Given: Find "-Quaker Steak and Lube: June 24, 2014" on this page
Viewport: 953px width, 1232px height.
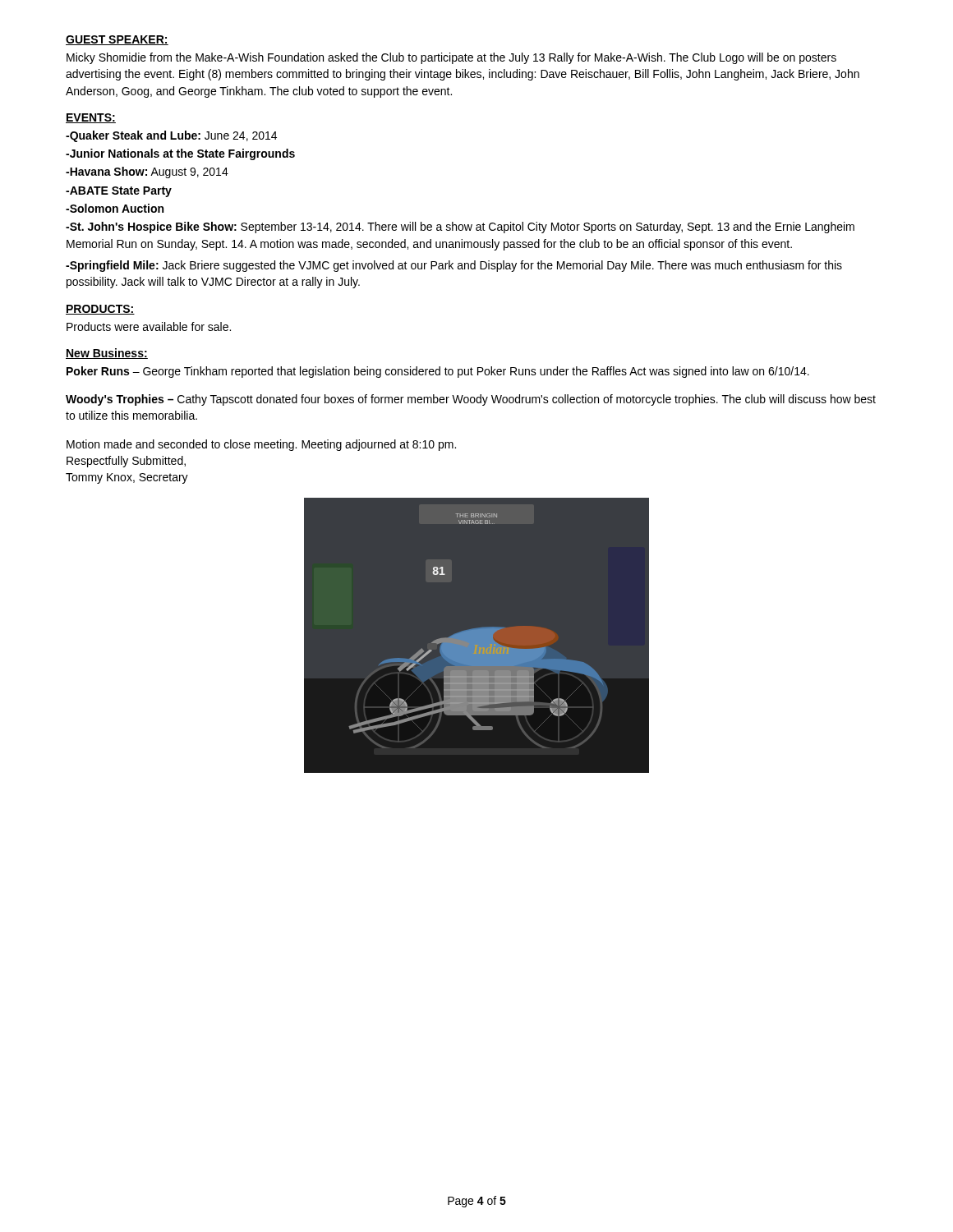Looking at the screenshot, I should (172, 135).
